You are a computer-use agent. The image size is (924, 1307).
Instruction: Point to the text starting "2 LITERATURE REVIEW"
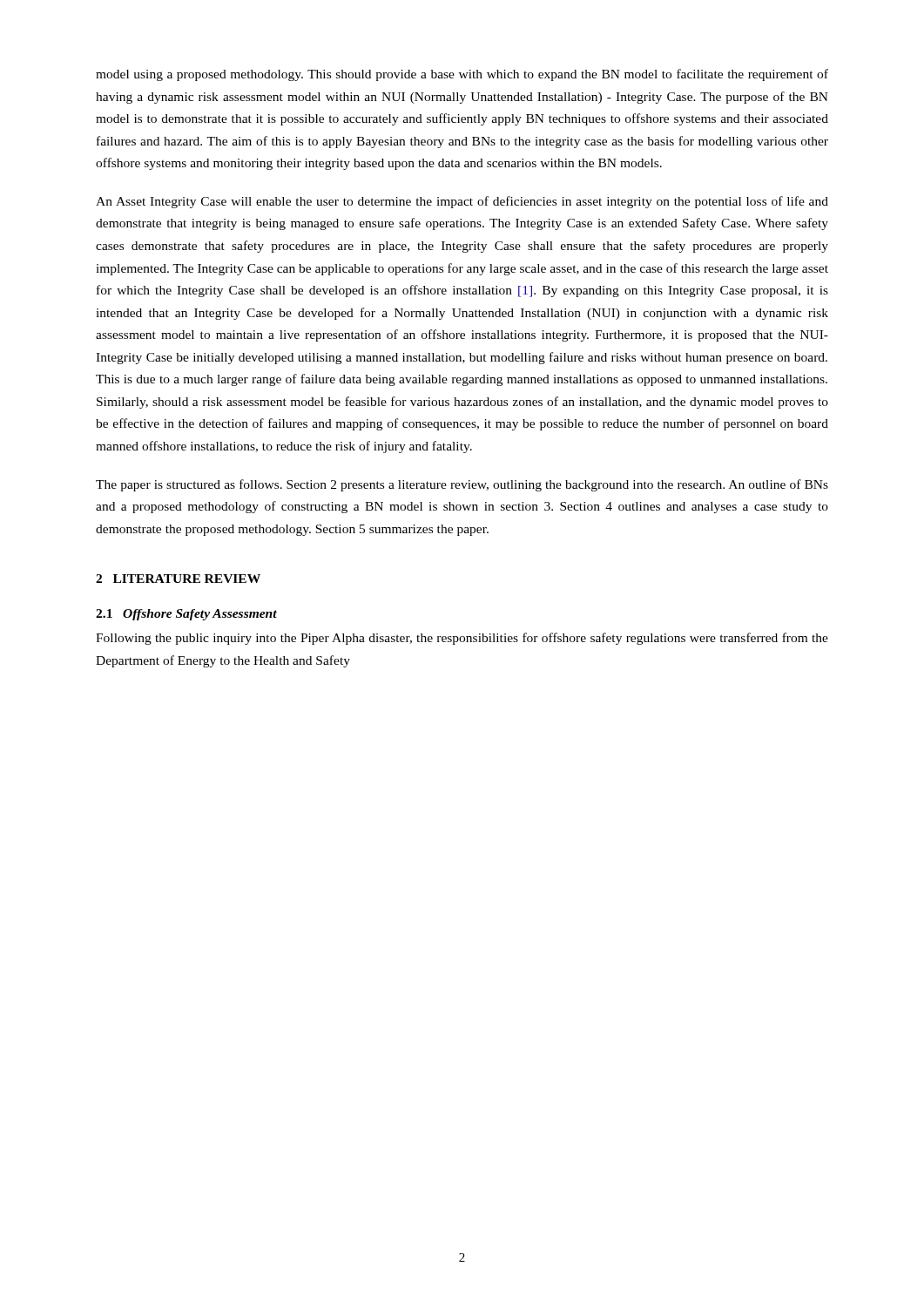(x=178, y=578)
